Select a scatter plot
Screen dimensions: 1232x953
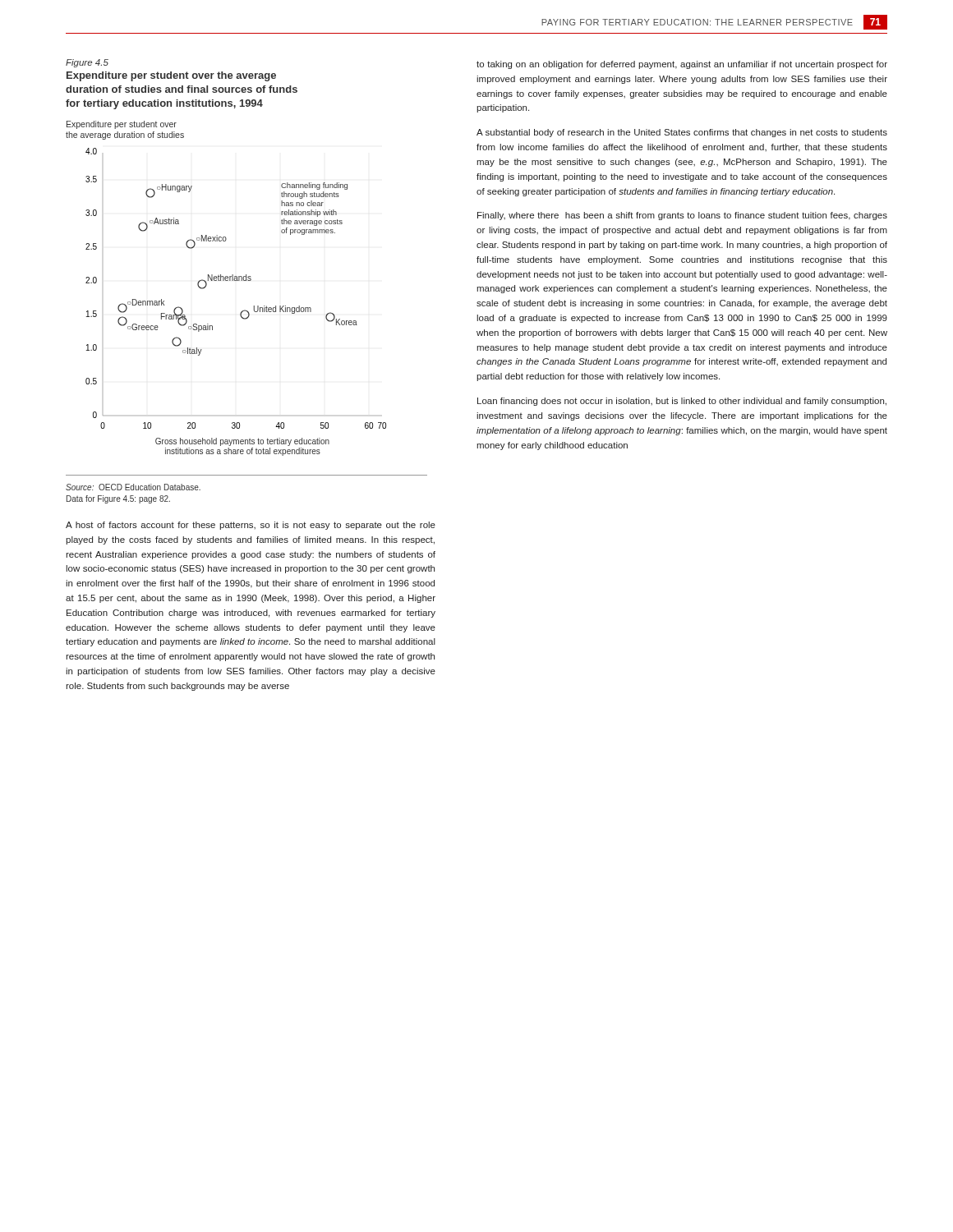pyautogui.click(x=246, y=309)
